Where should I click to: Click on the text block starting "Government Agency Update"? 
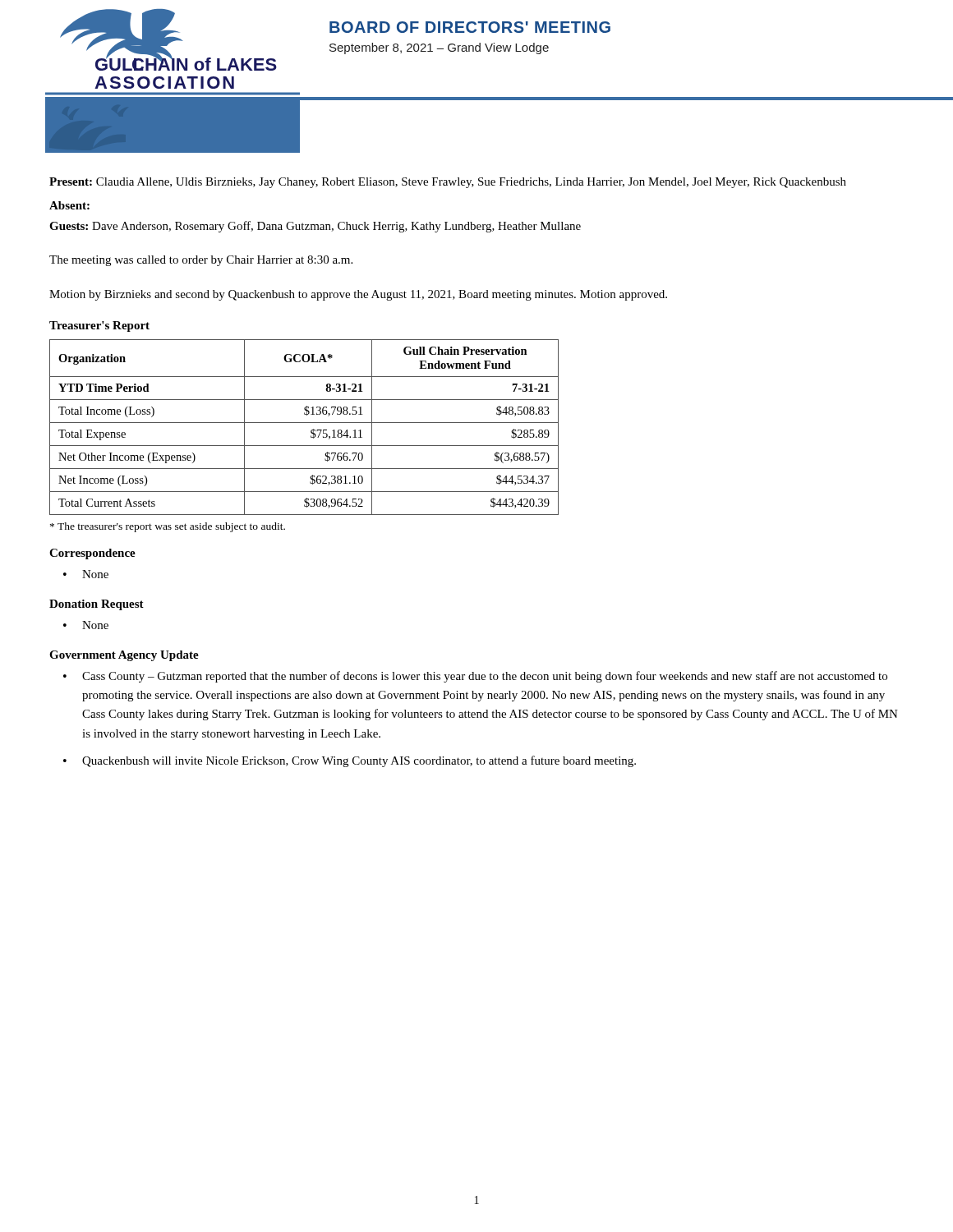click(124, 654)
